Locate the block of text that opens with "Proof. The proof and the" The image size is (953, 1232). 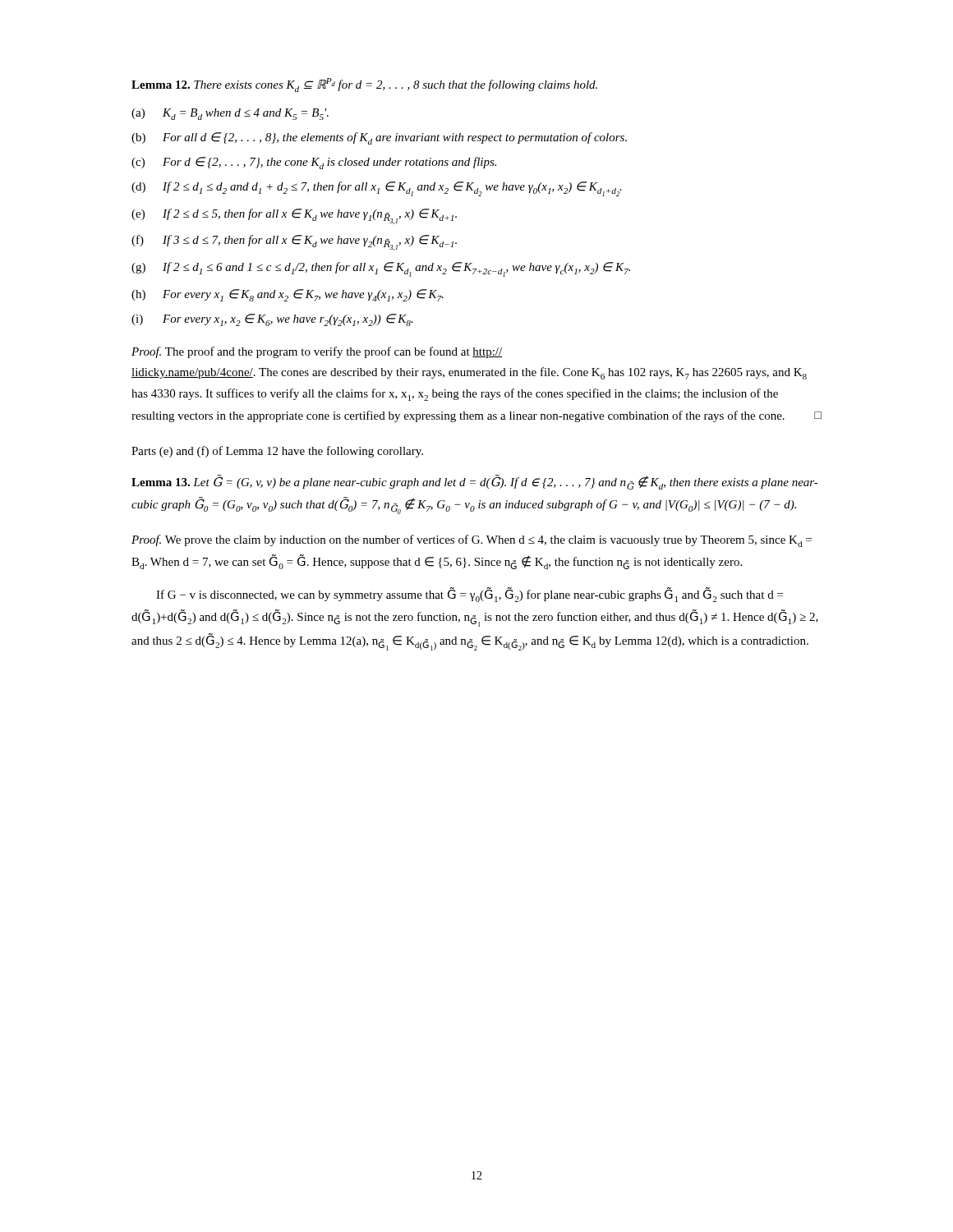click(476, 385)
